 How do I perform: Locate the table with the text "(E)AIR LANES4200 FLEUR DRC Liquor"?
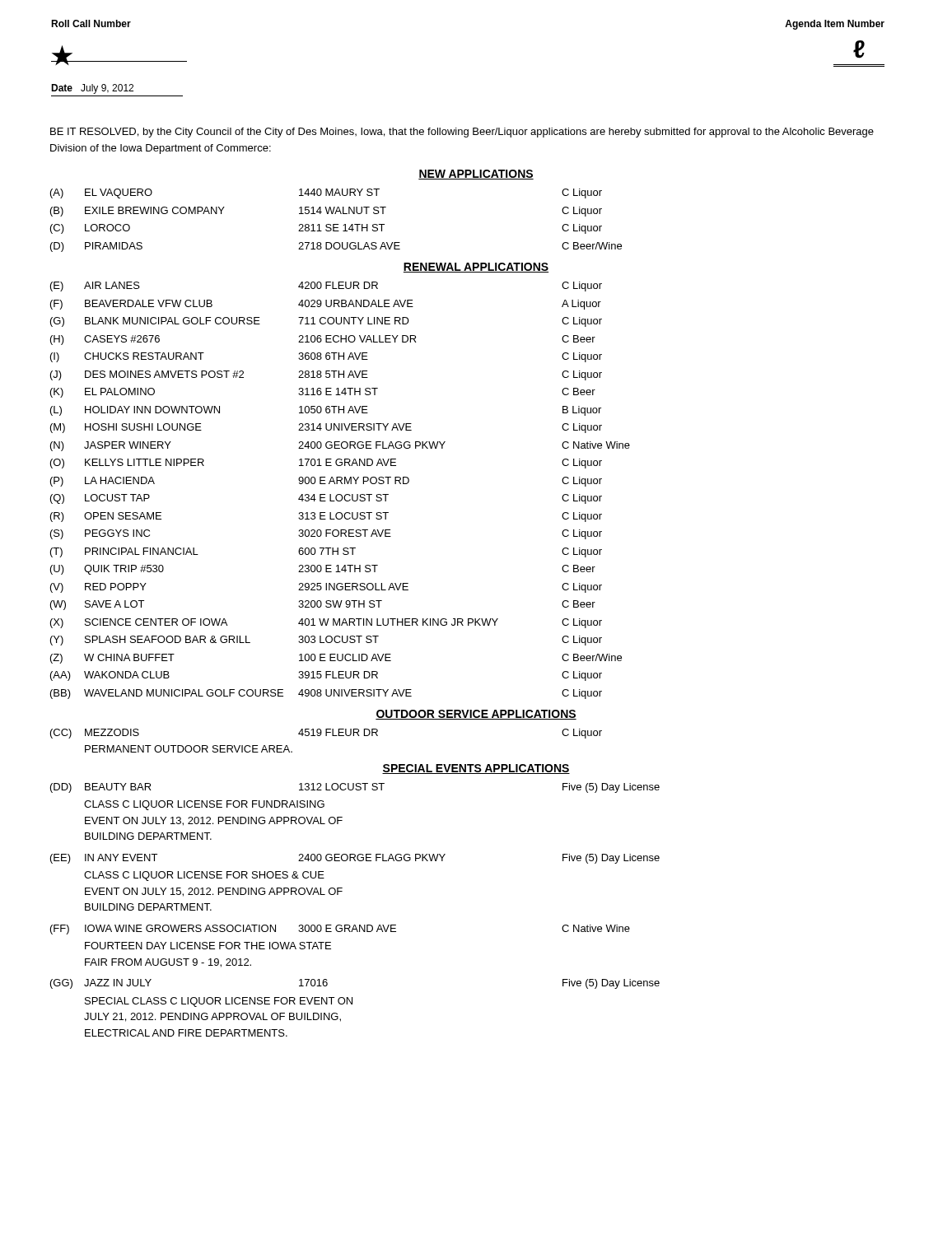476,489
